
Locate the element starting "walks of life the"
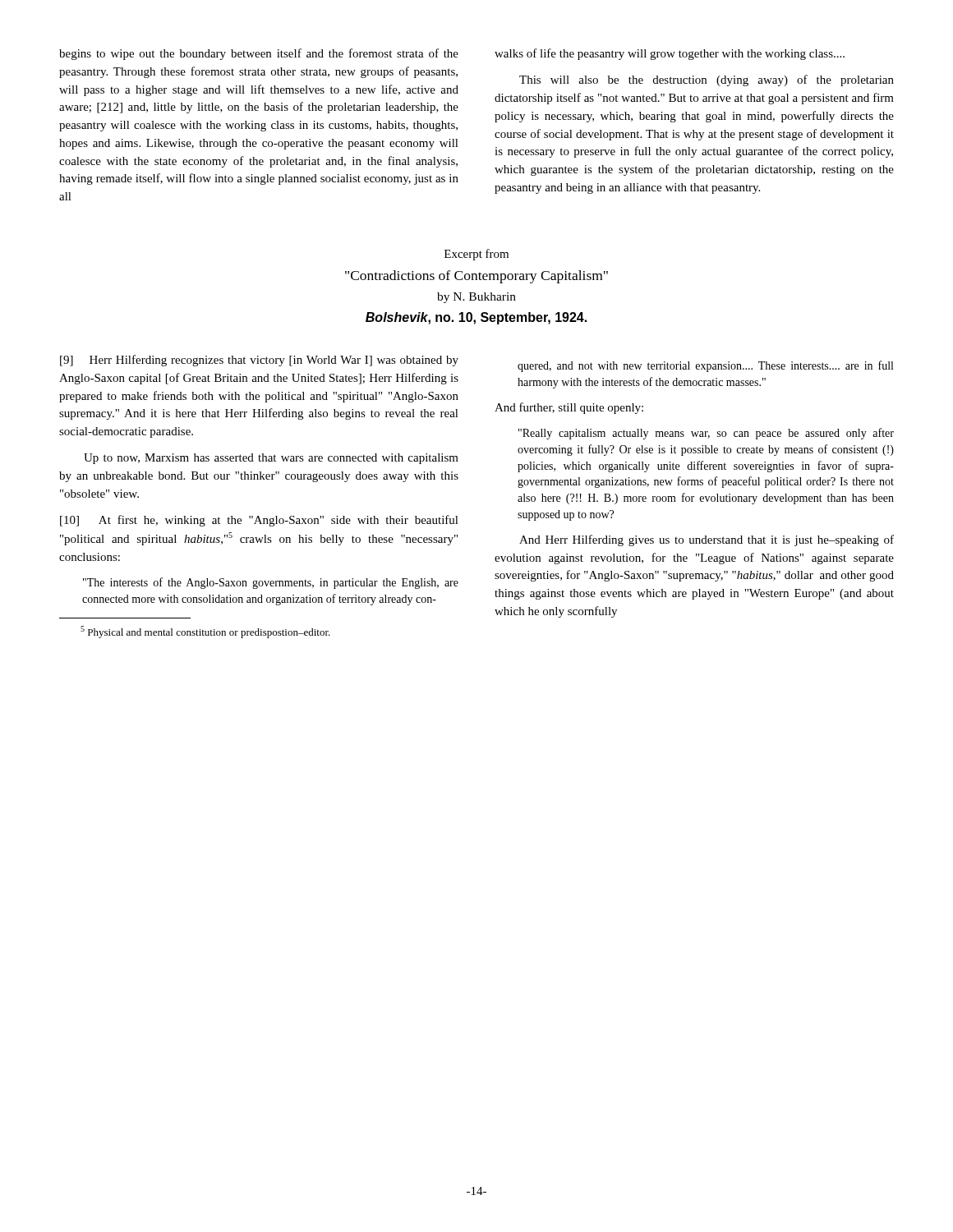click(x=694, y=121)
